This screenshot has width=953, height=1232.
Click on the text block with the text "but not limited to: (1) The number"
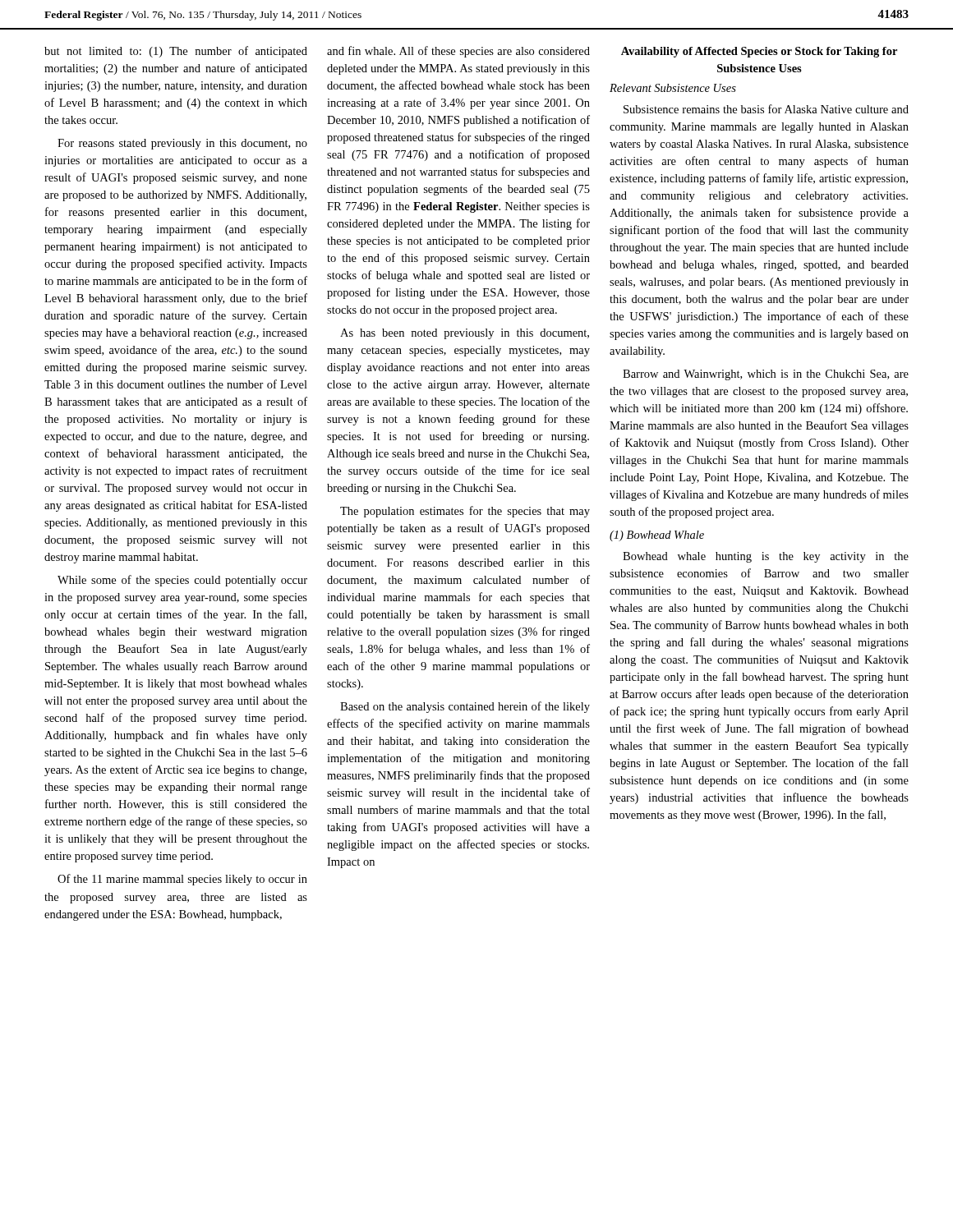click(176, 483)
